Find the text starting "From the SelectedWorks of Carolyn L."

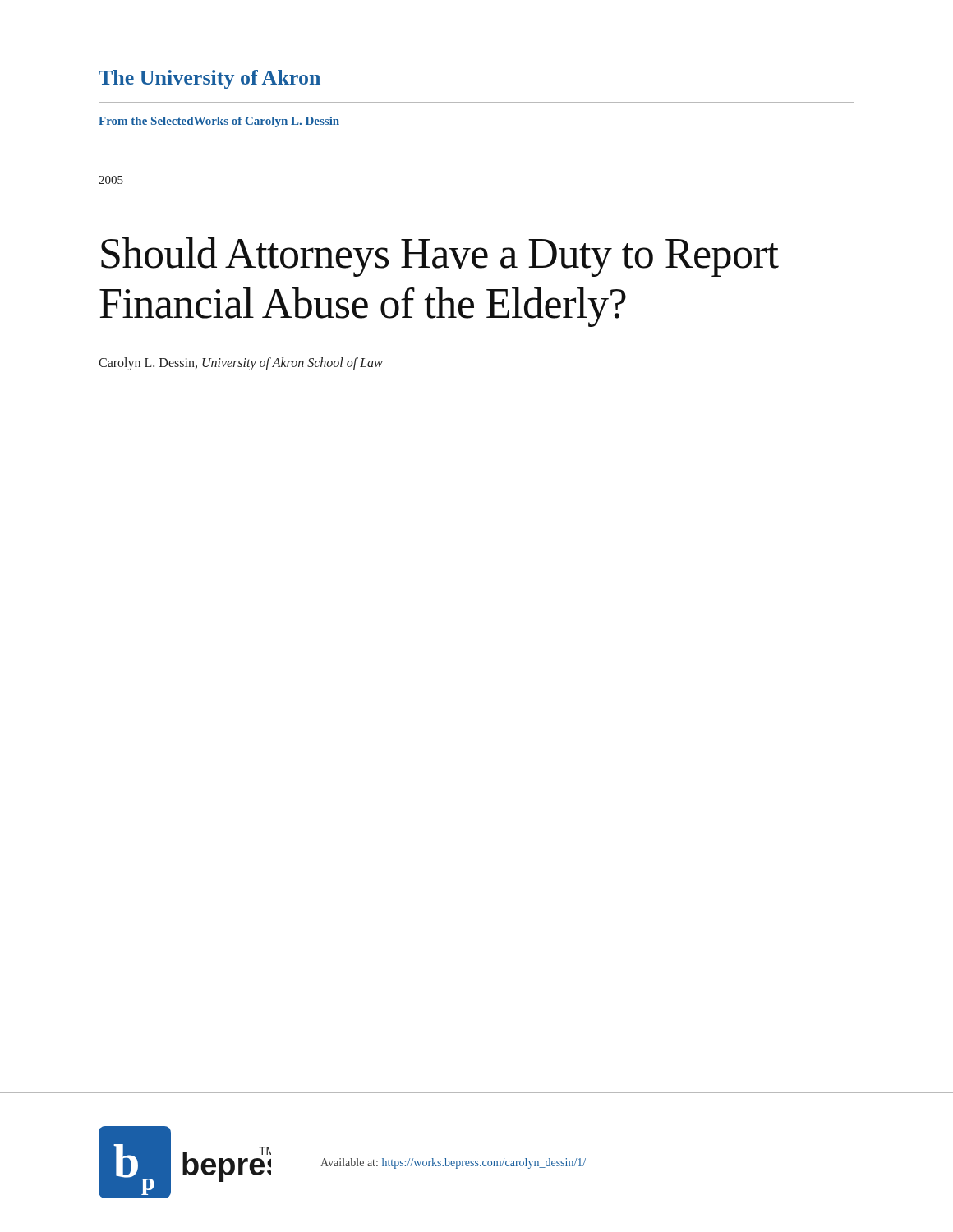[x=219, y=122]
